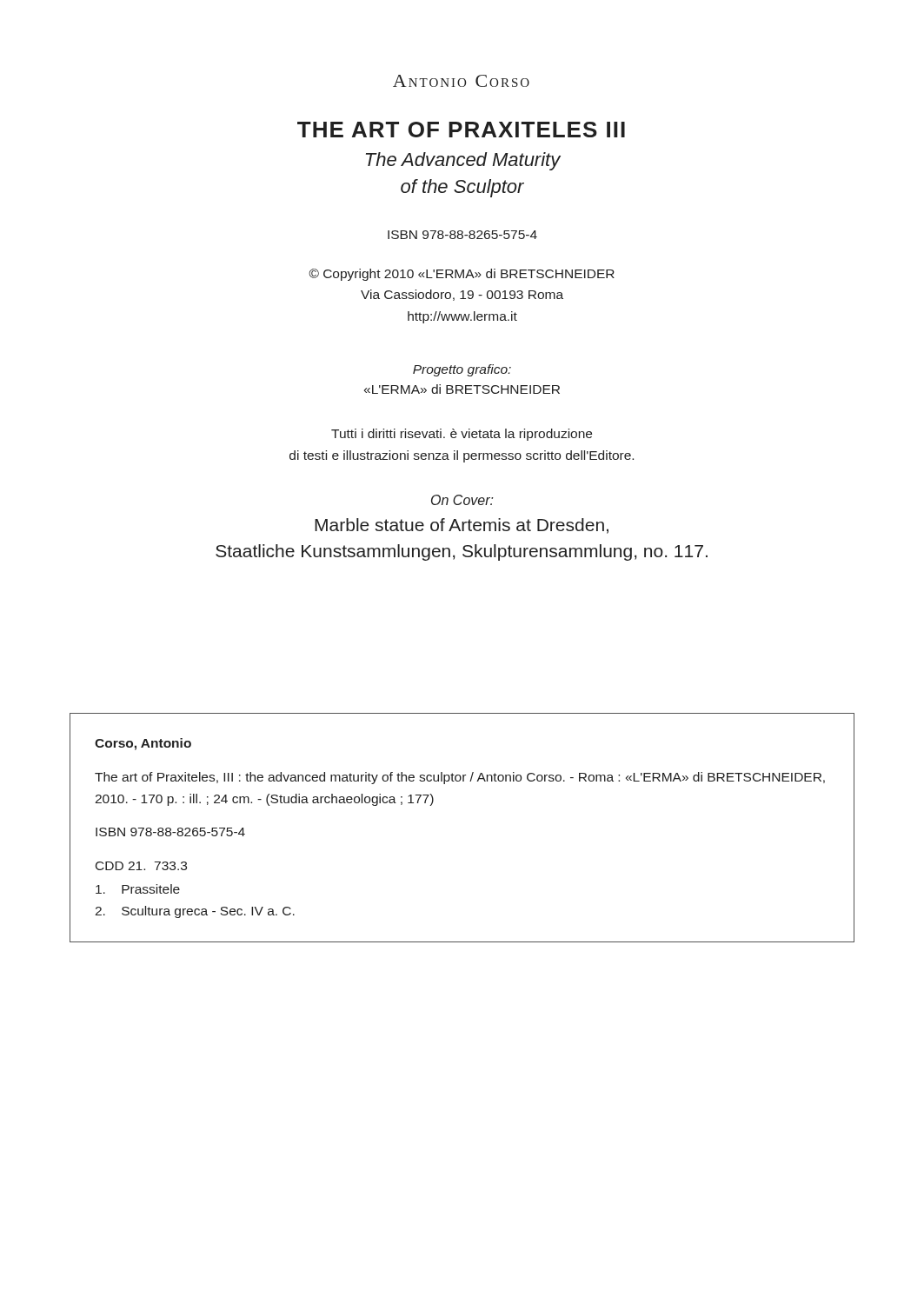Click on the table containing "Corso, Antonio The"

click(x=462, y=827)
